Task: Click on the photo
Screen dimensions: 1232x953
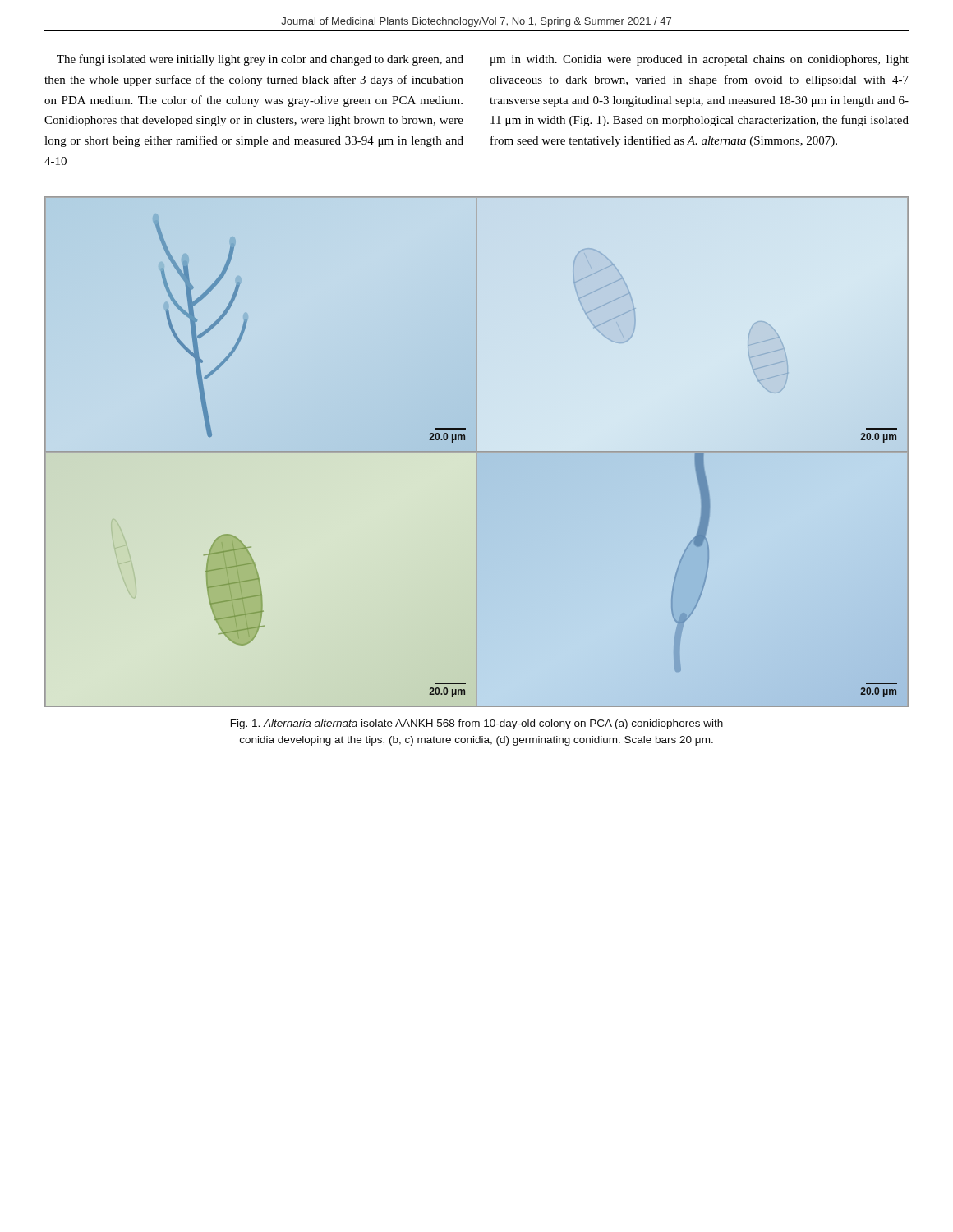Action: coord(476,451)
